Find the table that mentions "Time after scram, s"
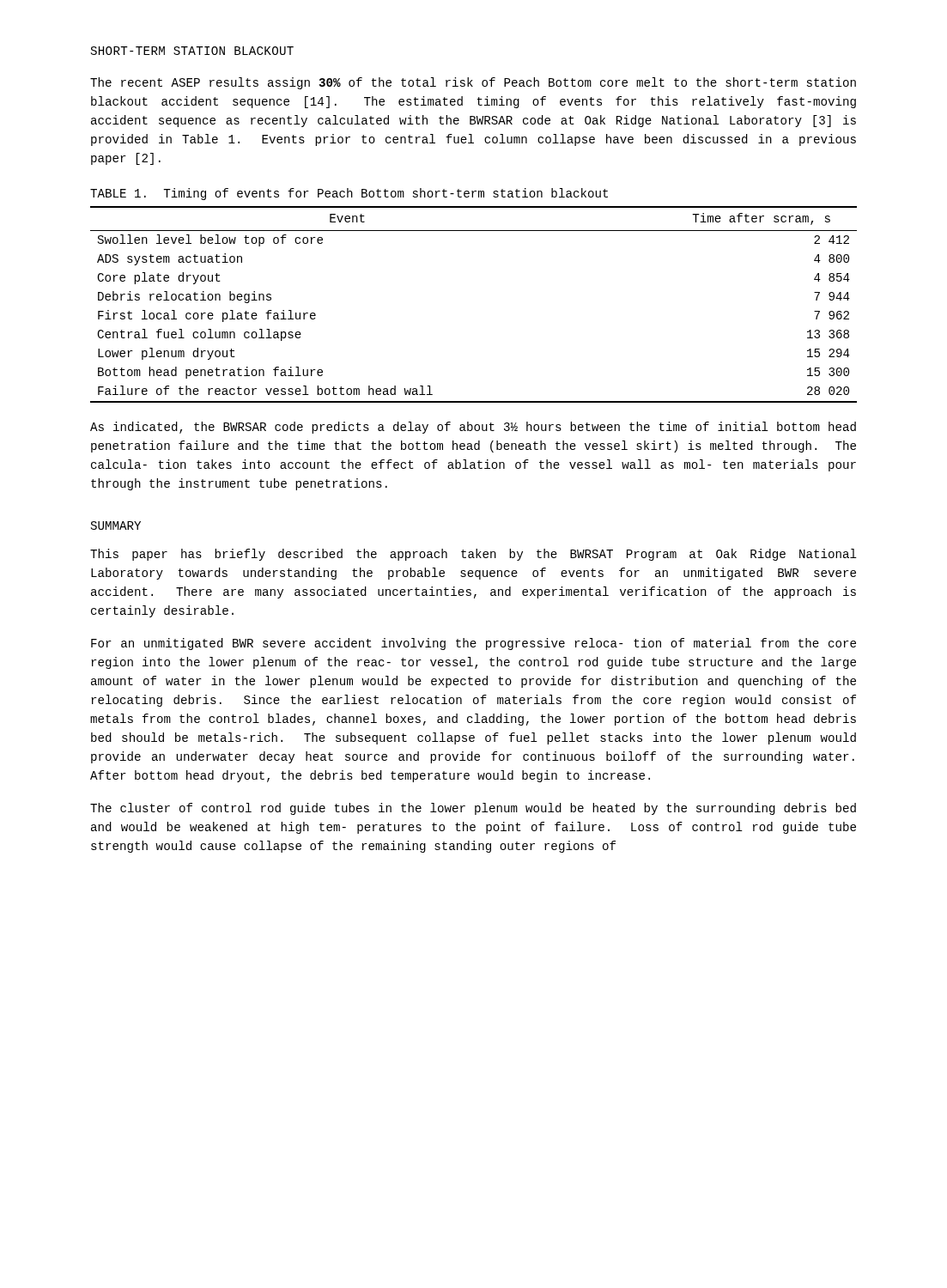 [x=474, y=304]
